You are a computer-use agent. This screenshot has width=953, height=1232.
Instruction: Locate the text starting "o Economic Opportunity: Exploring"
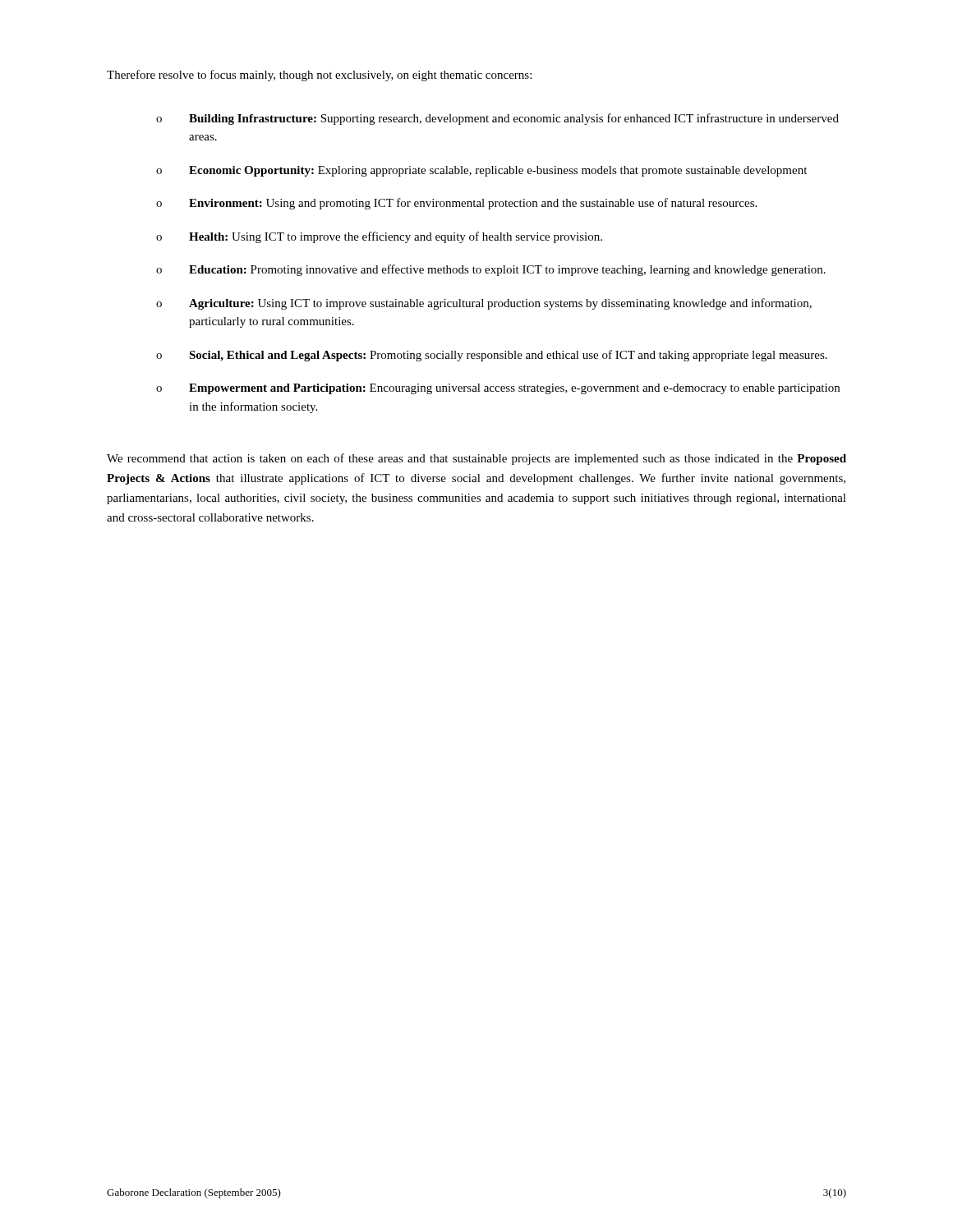(501, 170)
